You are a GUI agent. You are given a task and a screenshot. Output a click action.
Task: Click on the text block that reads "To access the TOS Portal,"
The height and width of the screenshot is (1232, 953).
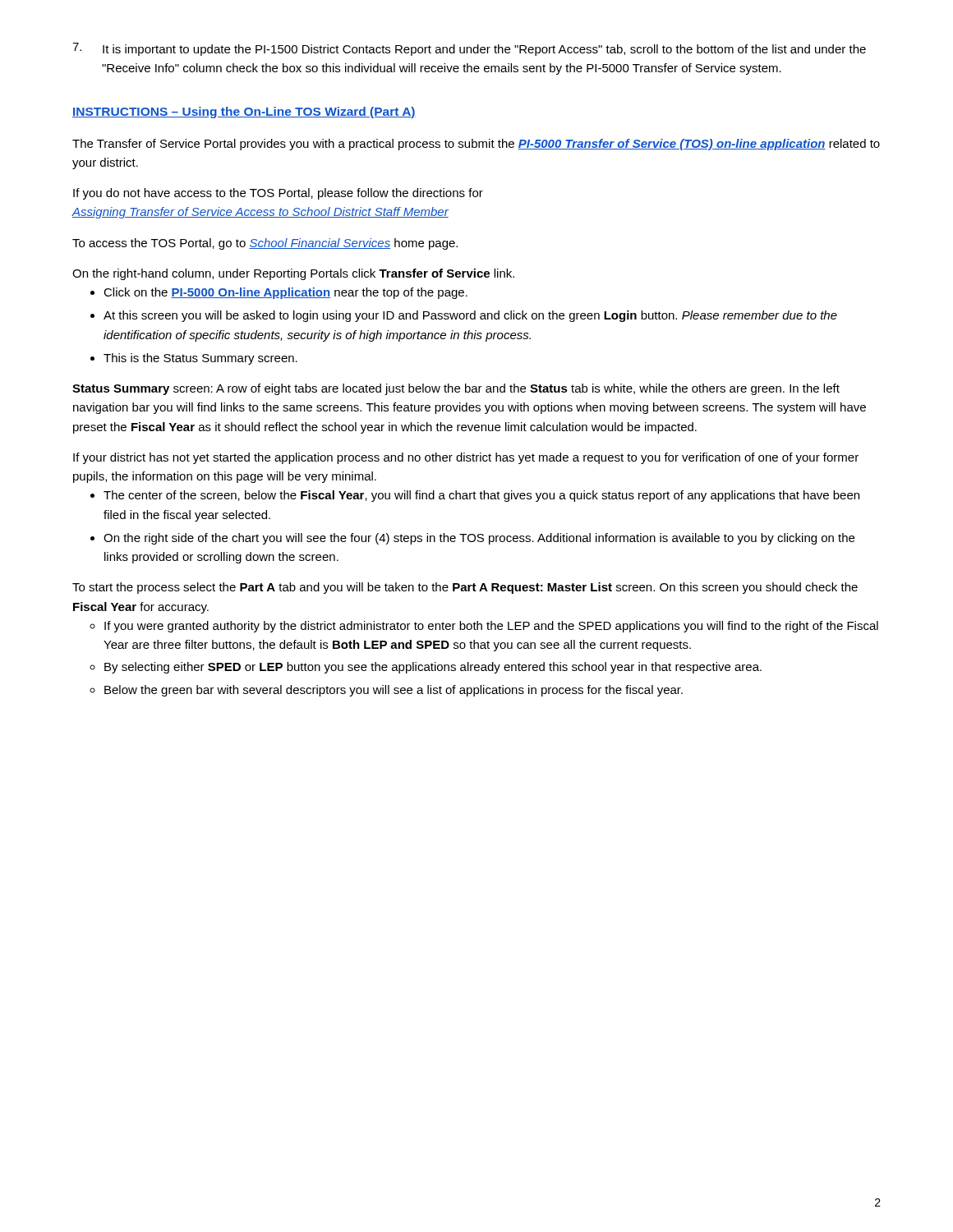[x=266, y=242]
